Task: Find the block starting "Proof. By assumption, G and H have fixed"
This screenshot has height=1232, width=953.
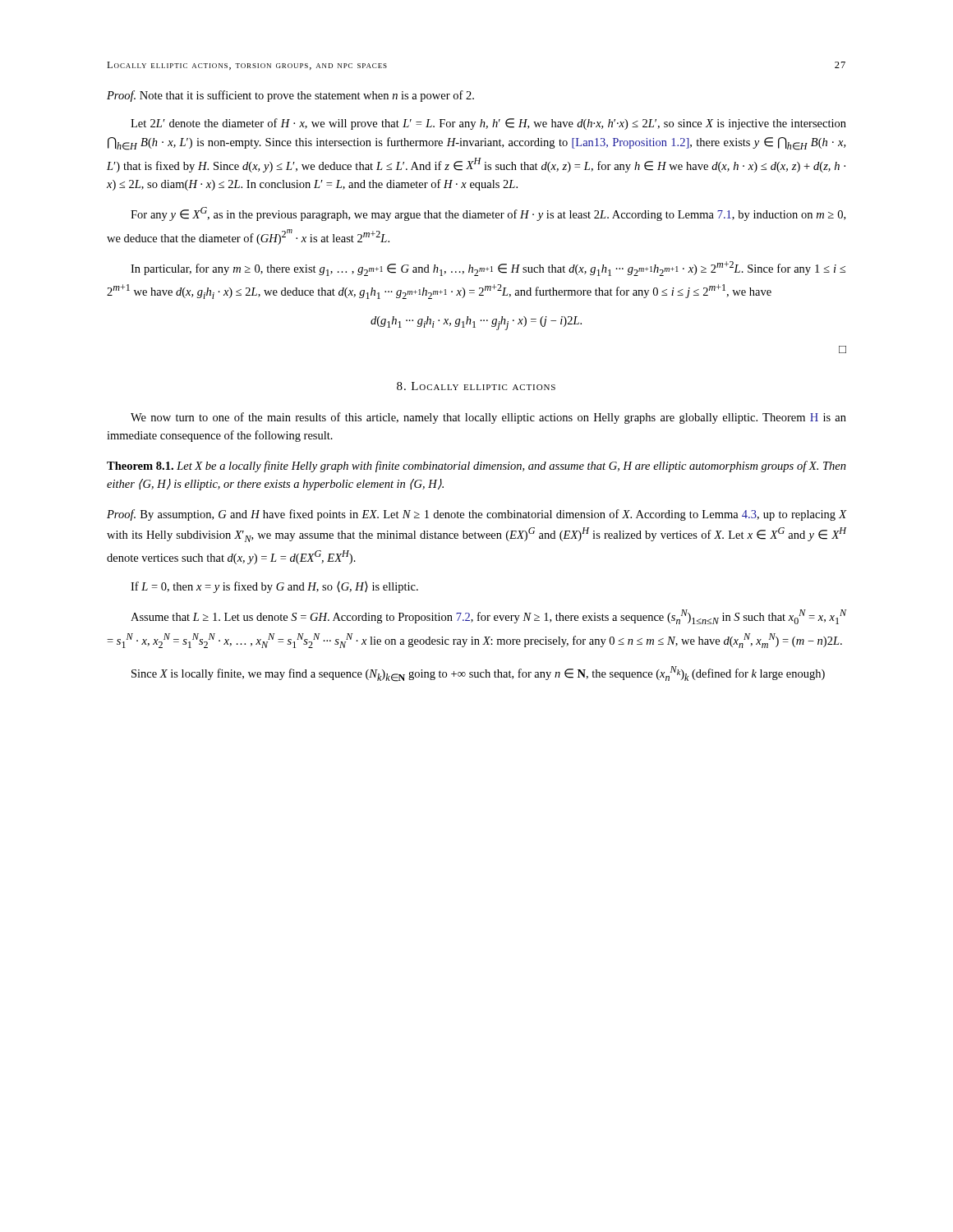Action: [x=476, y=536]
